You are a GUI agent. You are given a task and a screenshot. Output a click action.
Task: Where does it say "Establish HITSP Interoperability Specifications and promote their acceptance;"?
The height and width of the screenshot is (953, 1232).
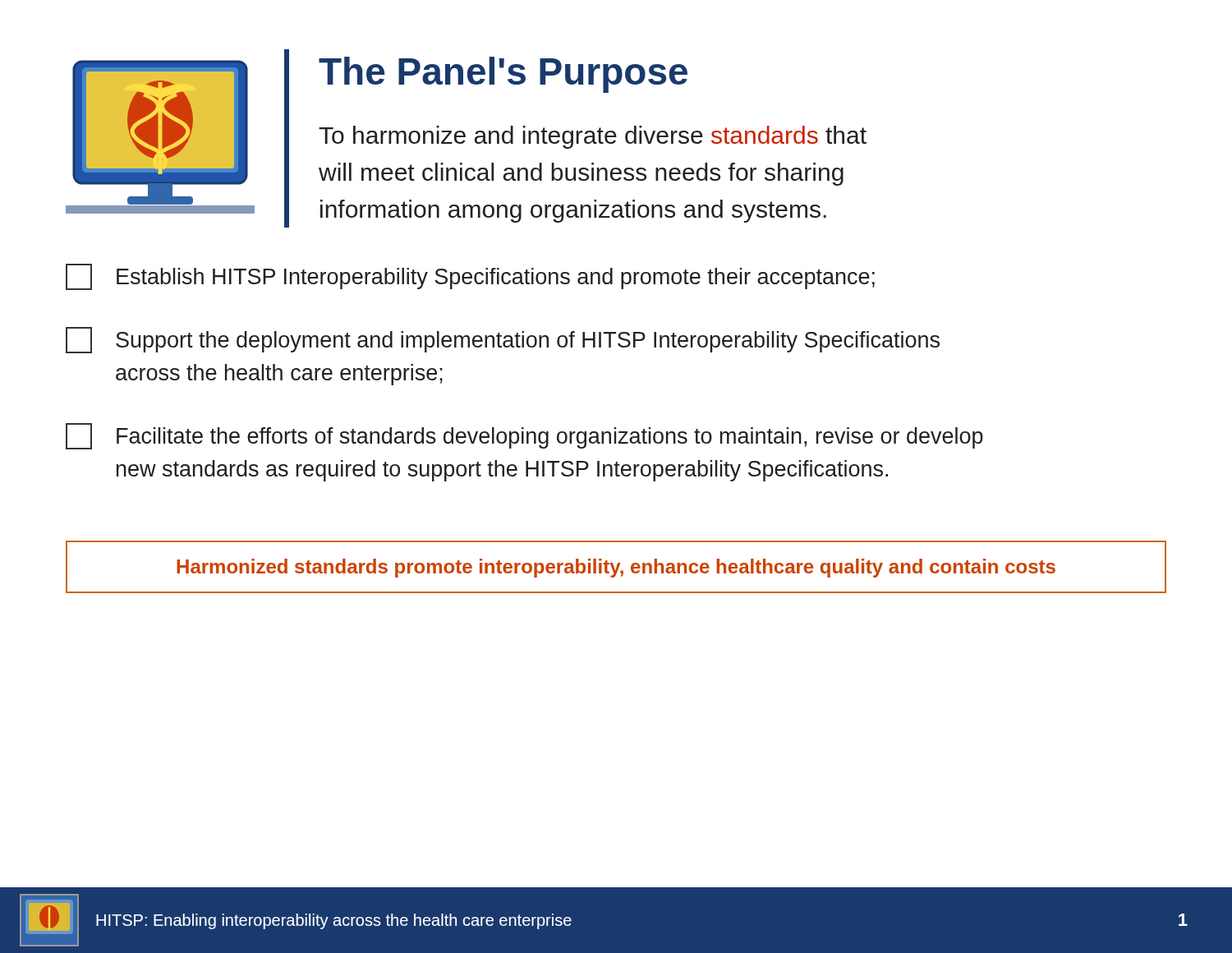pos(616,277)
